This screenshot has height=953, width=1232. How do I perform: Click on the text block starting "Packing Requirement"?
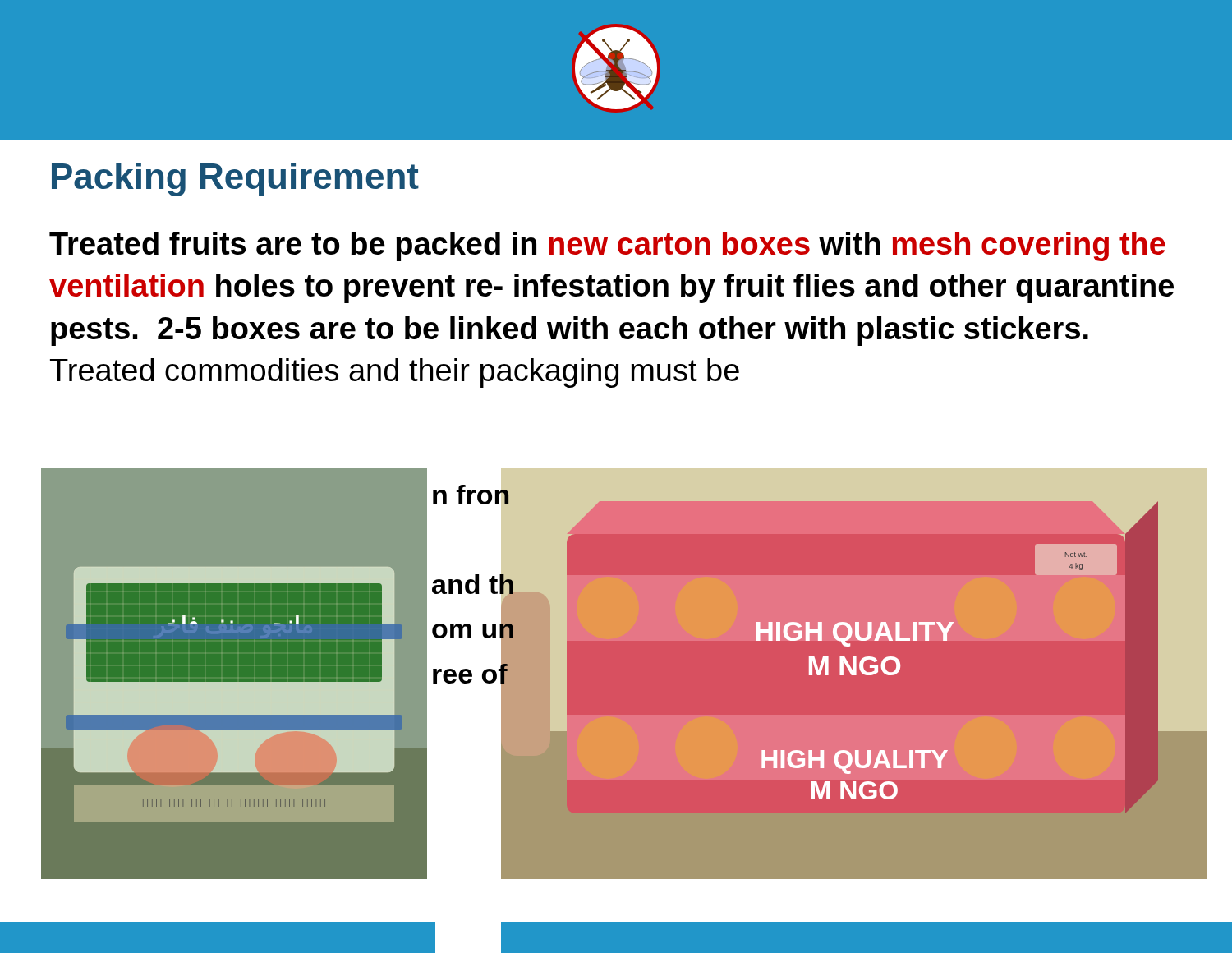tap(234, 177)
